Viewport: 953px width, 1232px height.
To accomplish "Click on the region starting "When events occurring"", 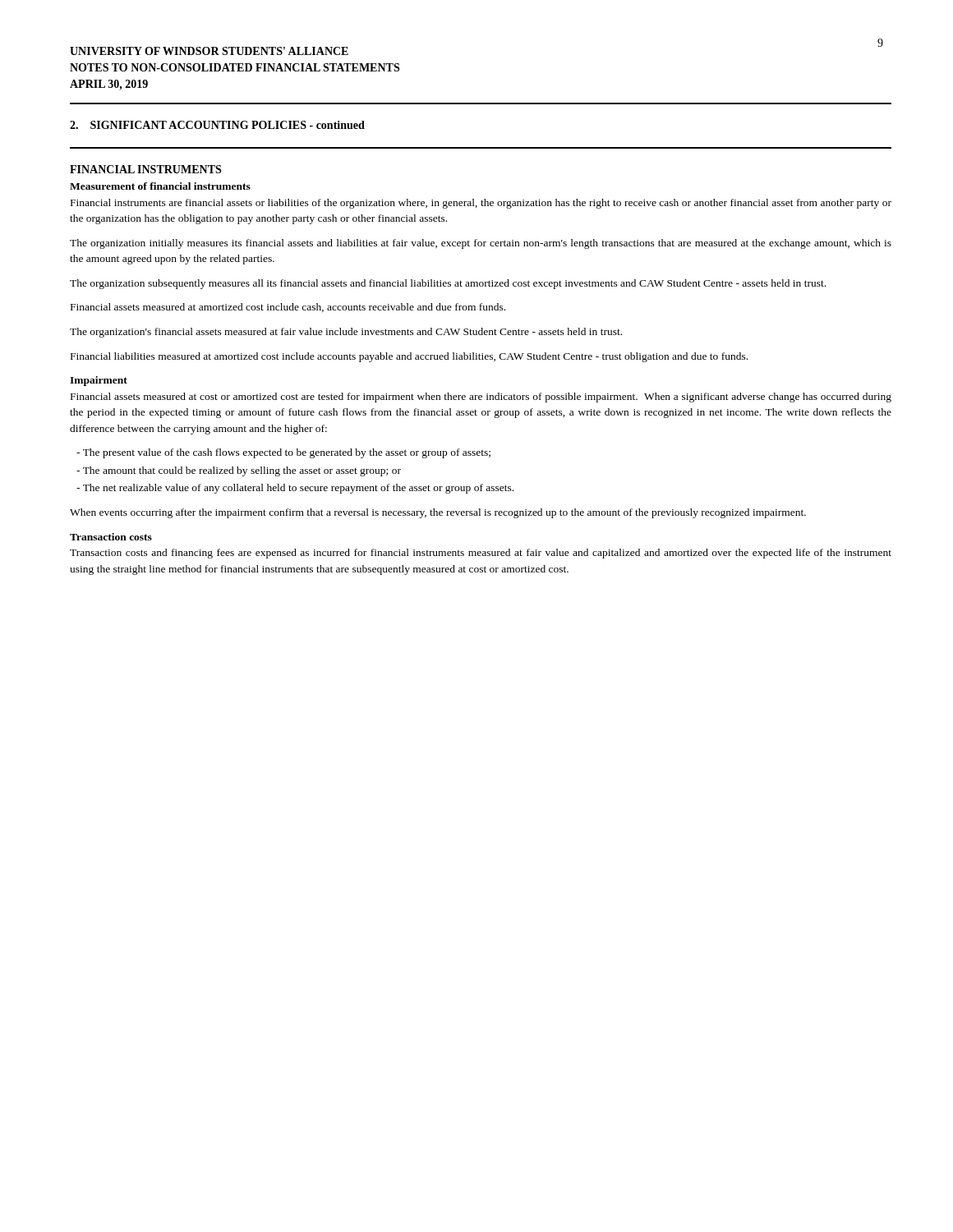I will pos(438,512).
